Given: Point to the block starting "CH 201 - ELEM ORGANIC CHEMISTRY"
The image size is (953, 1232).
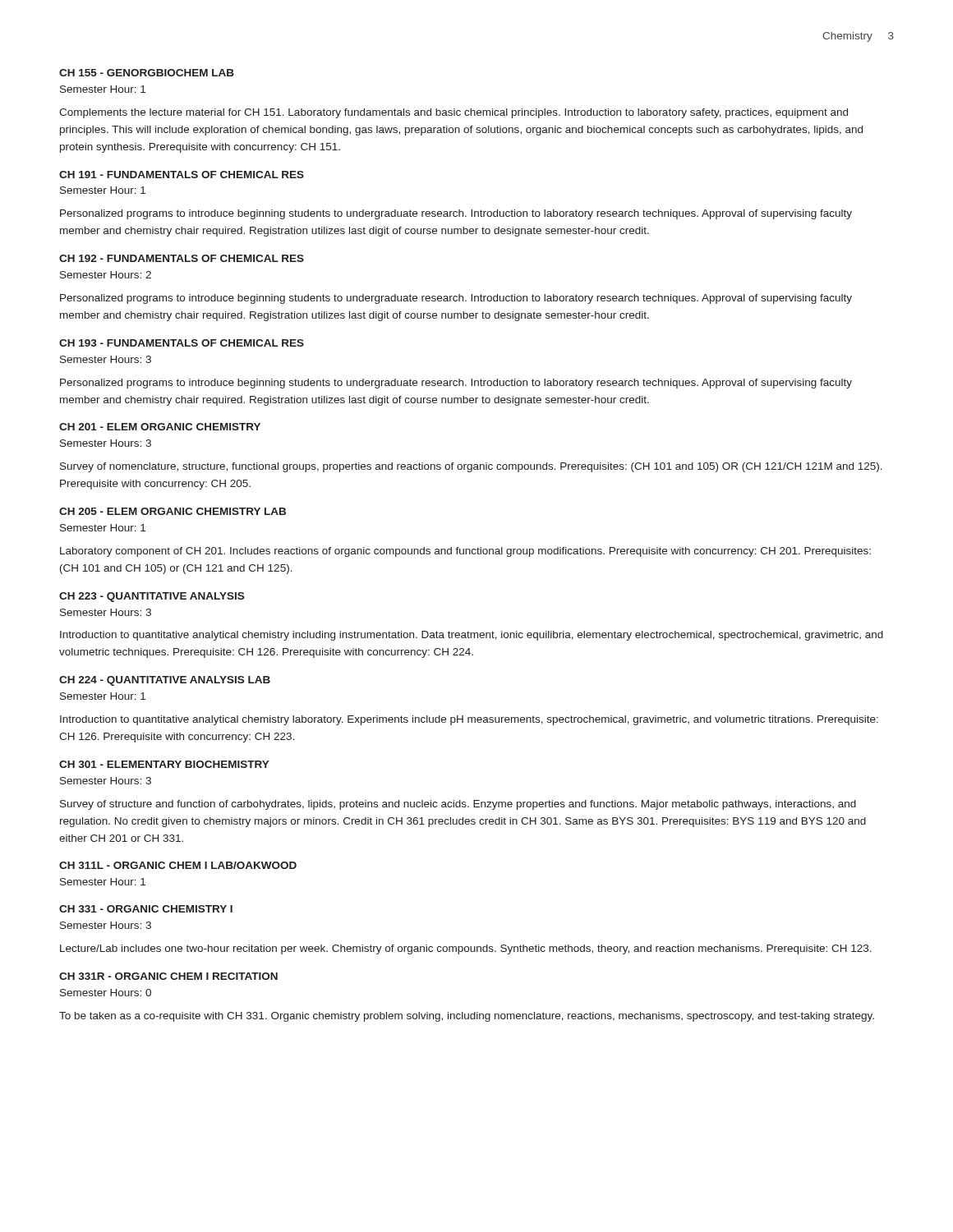Looking at the screenshot, I should coord(160,427).
